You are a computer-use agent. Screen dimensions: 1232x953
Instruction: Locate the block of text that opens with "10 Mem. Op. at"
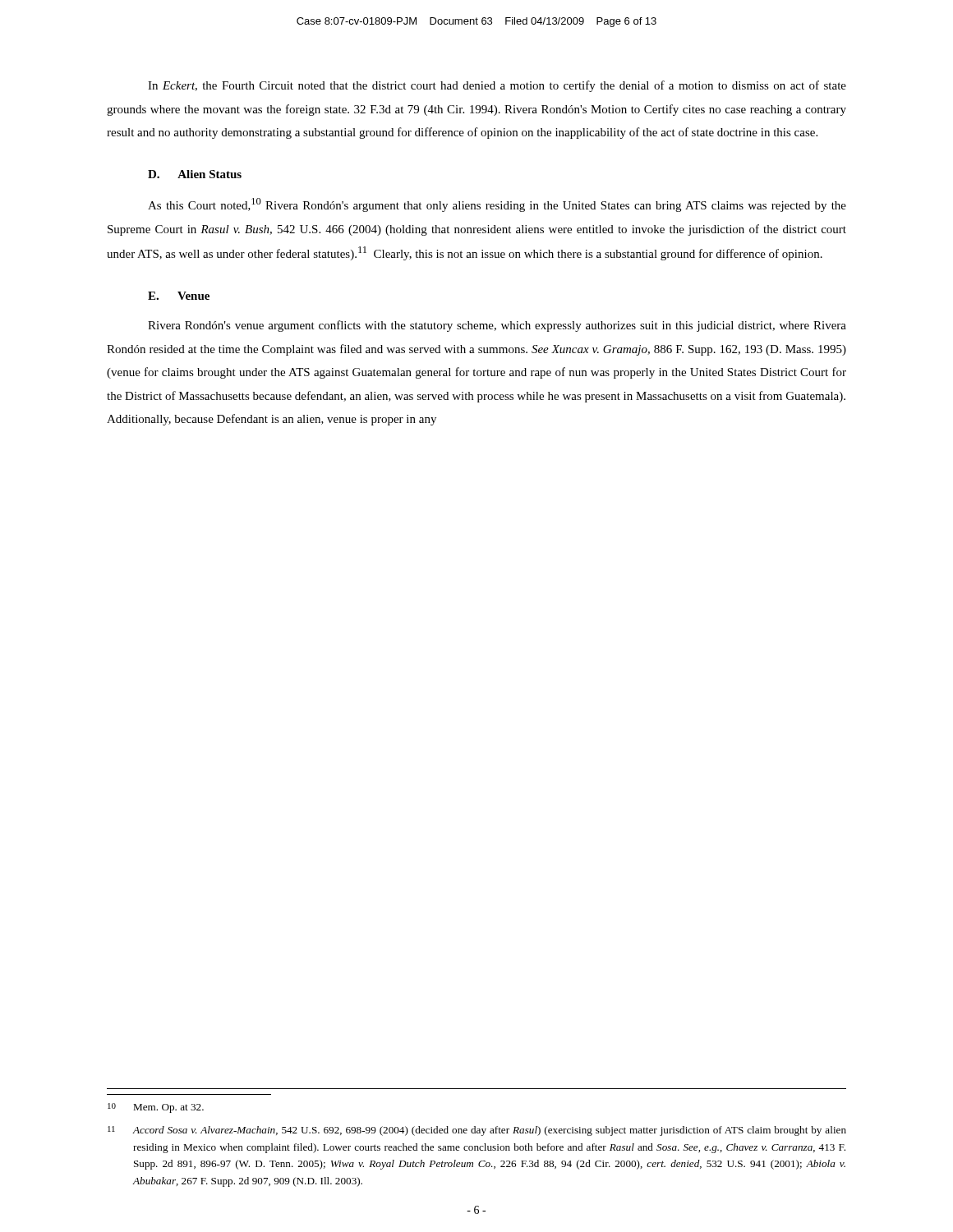[155, 1109]
